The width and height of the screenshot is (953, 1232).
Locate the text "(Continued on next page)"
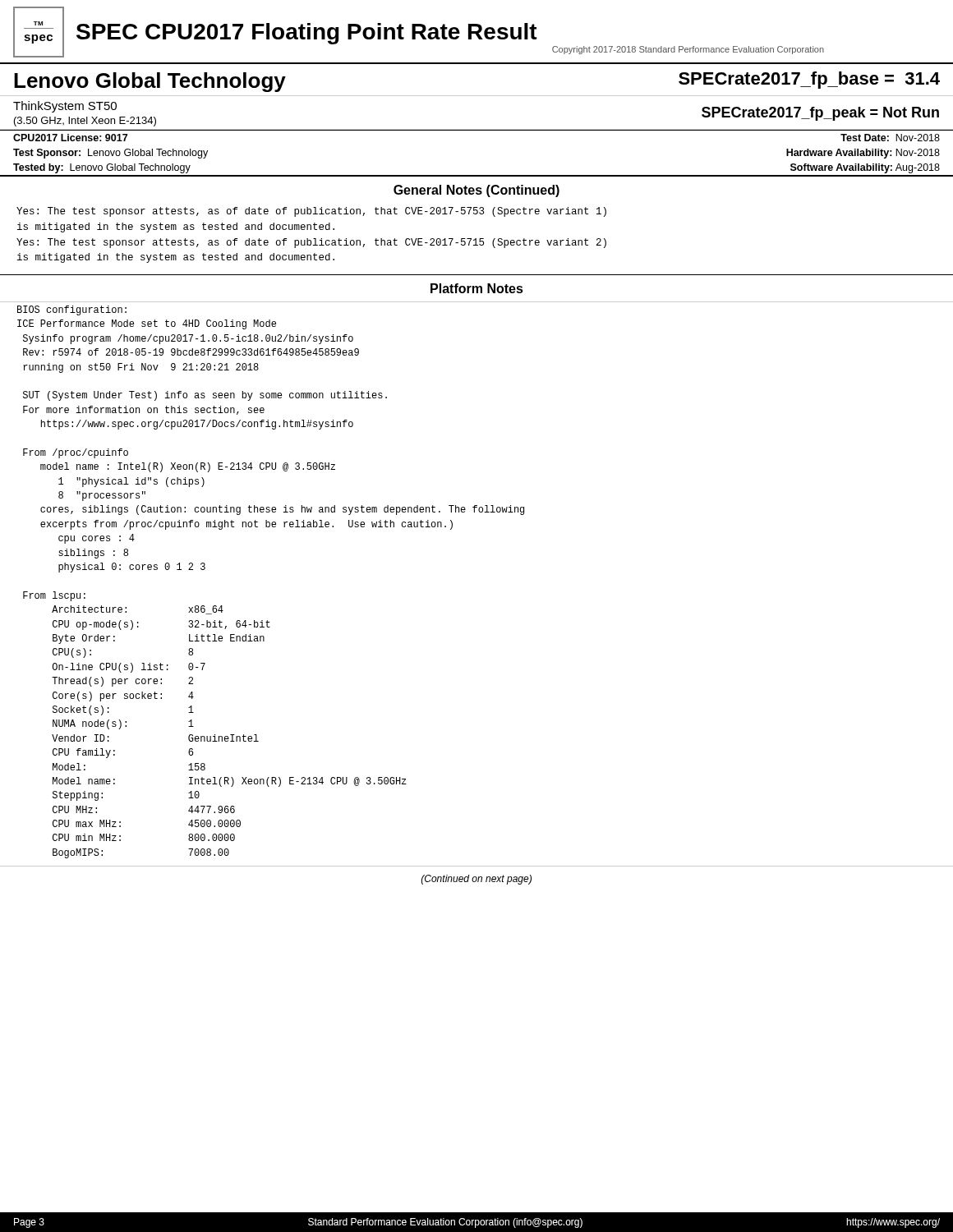(476, 879)
